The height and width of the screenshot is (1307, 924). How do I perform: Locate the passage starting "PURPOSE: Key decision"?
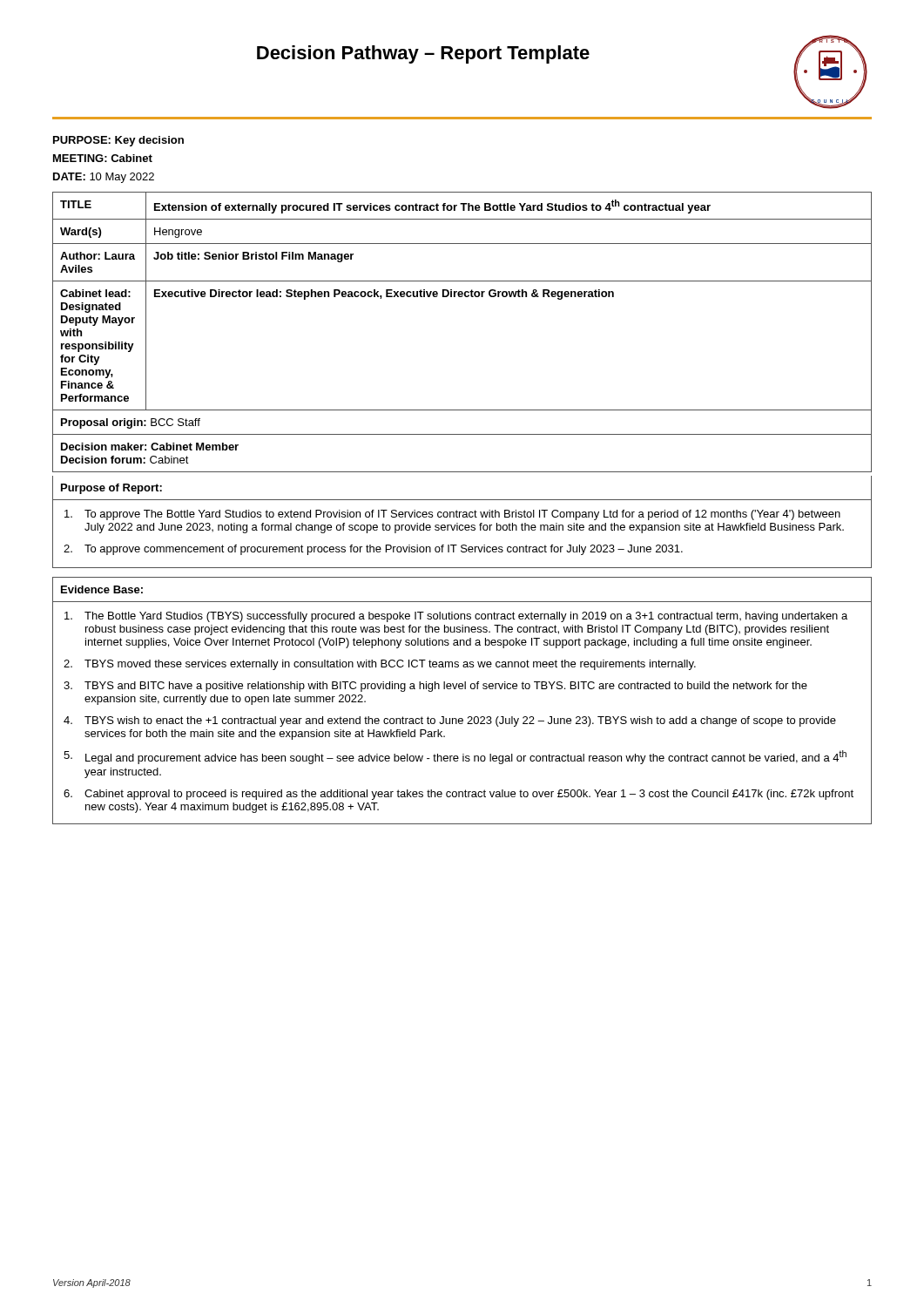118,140
